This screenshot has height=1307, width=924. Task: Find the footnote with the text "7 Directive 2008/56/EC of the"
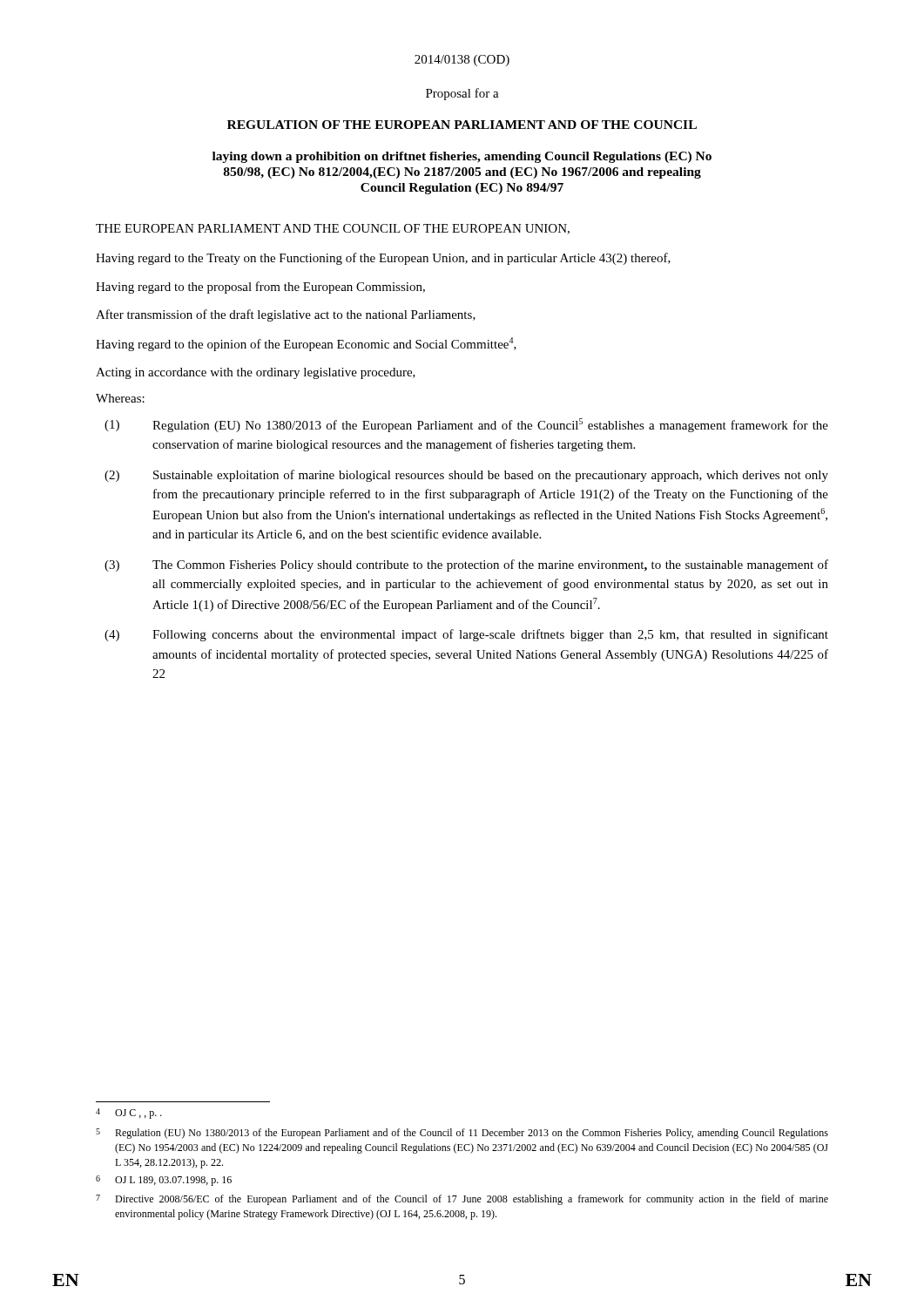462,1207
